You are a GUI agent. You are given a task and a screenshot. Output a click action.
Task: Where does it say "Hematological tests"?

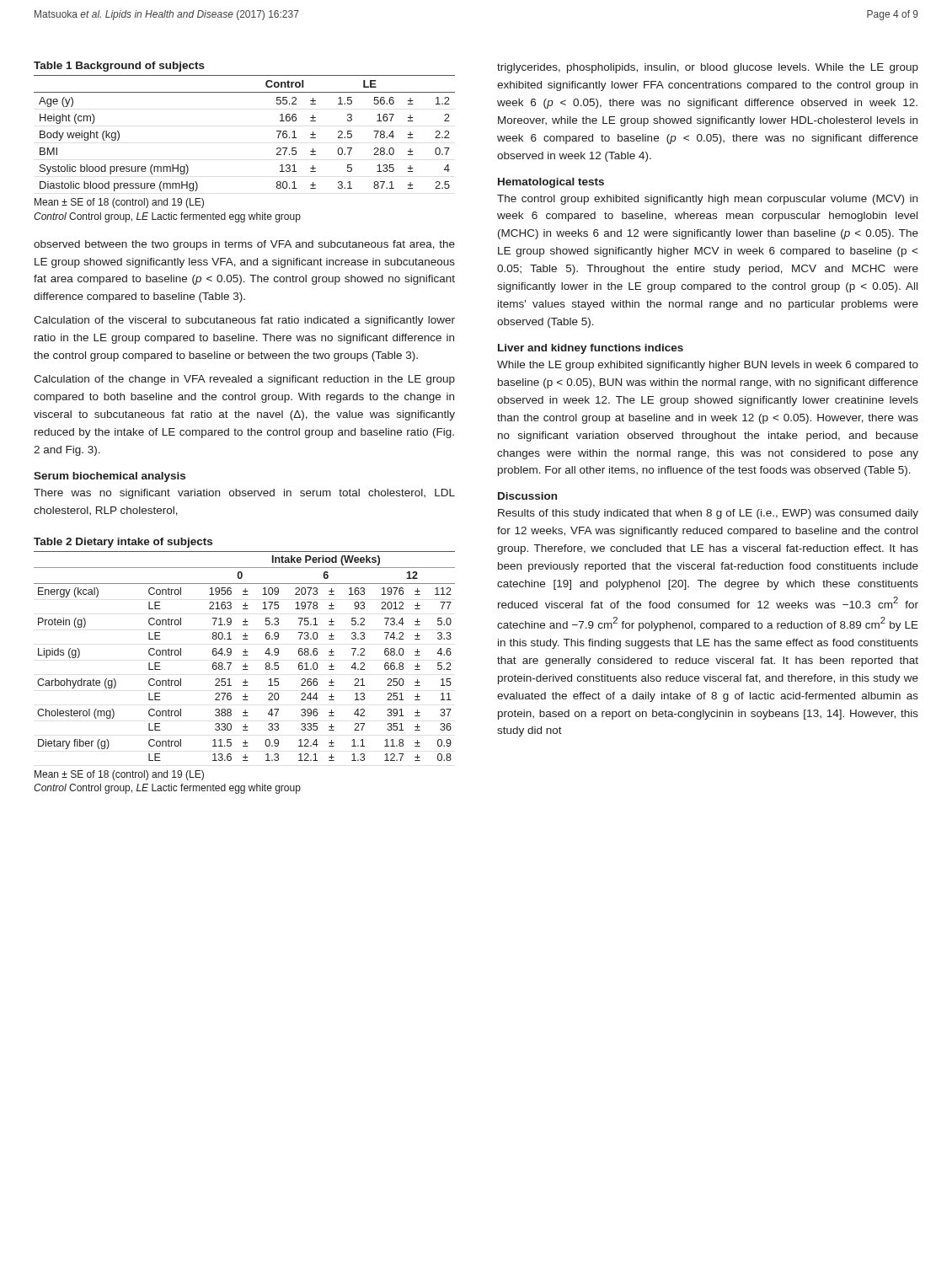pyautogui.click(x=551, y=181)
